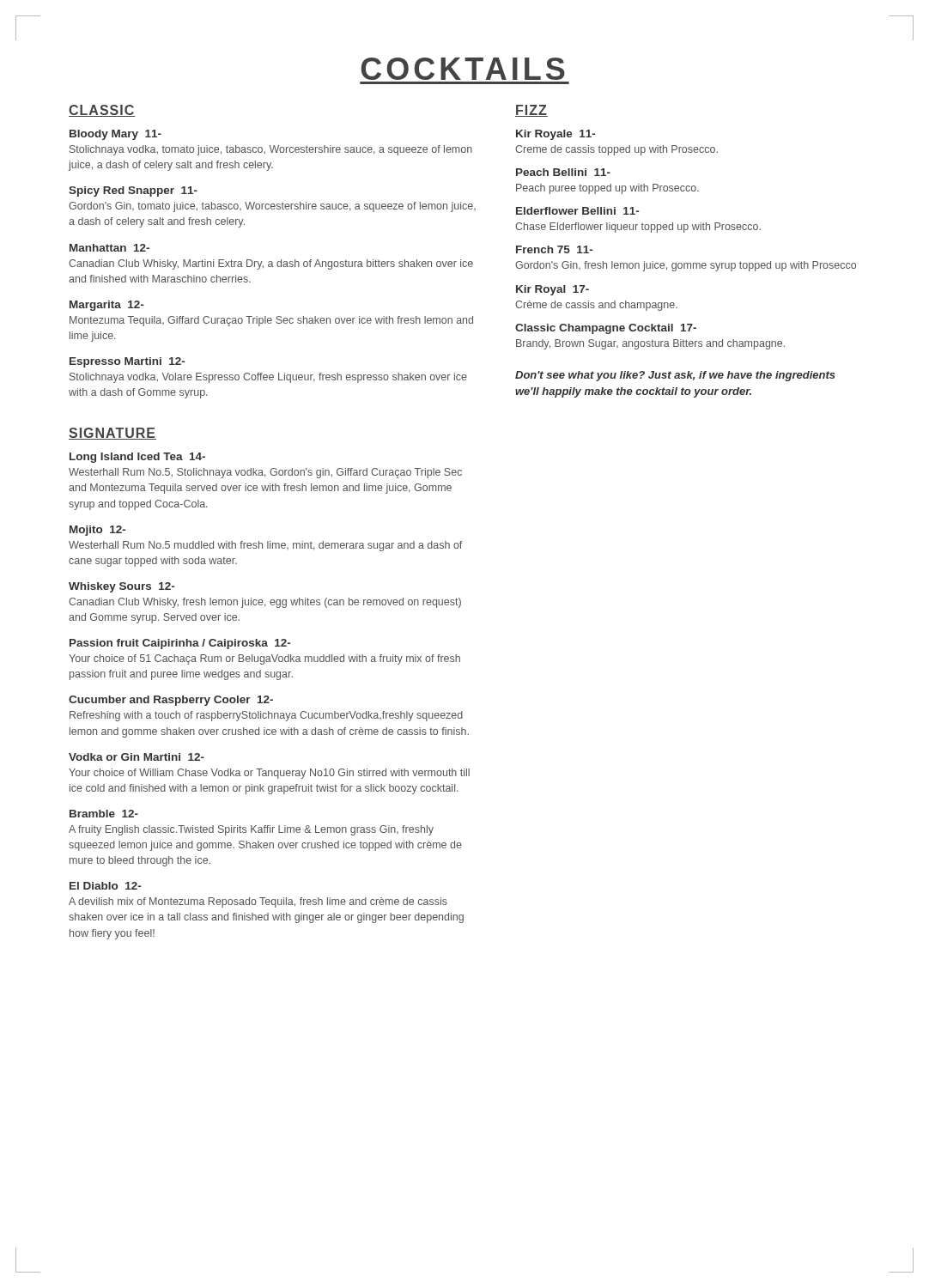The height and width of the screenshot is (1288, 929).
Task: Find the list item that reads "Espresso Martini 12- Stolichnaya vodka, Volare Espresso"
Action: pyautogui.click(x=275, y=377)
